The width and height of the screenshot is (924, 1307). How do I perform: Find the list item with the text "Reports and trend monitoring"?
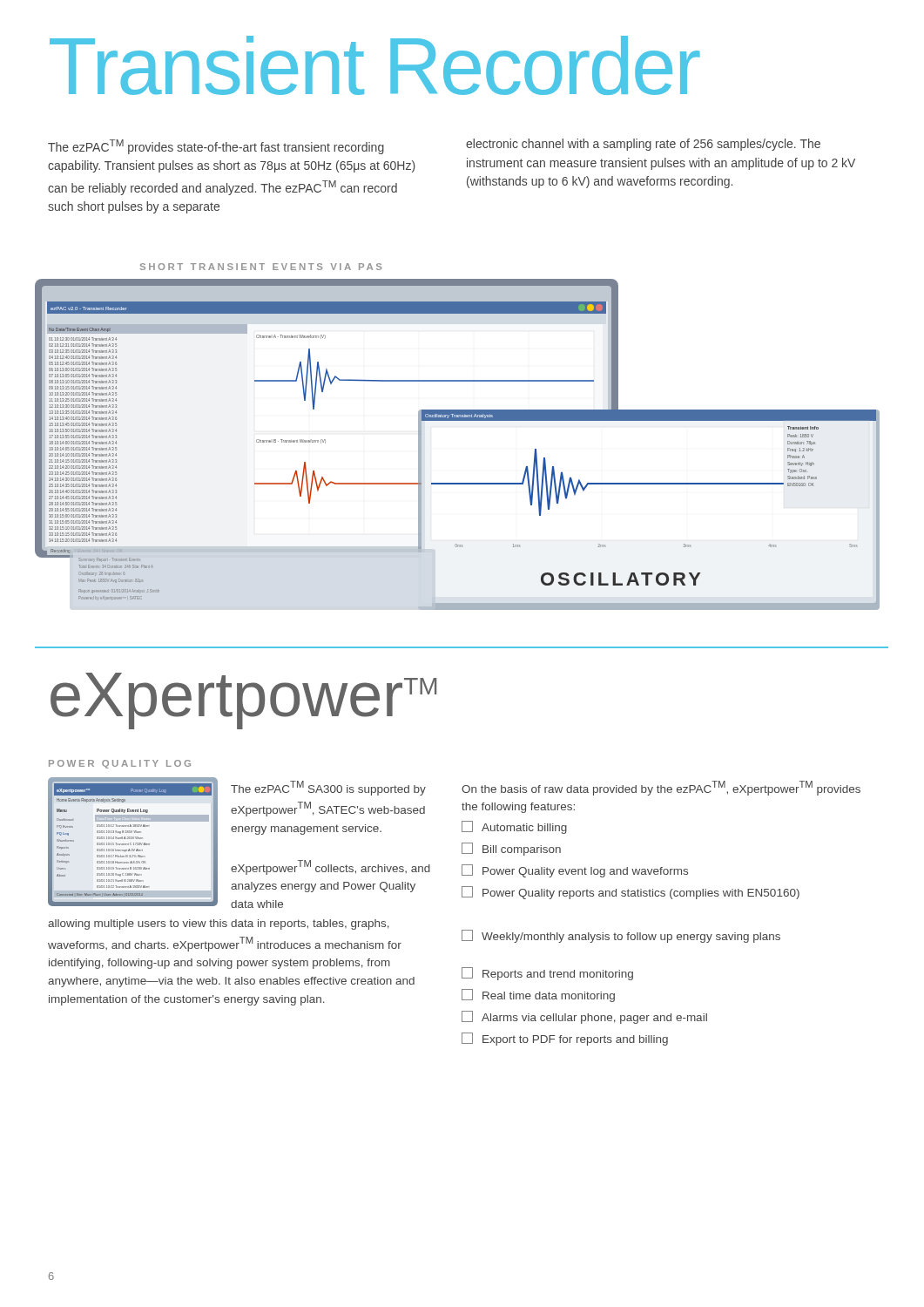click(x=548, y=974)
